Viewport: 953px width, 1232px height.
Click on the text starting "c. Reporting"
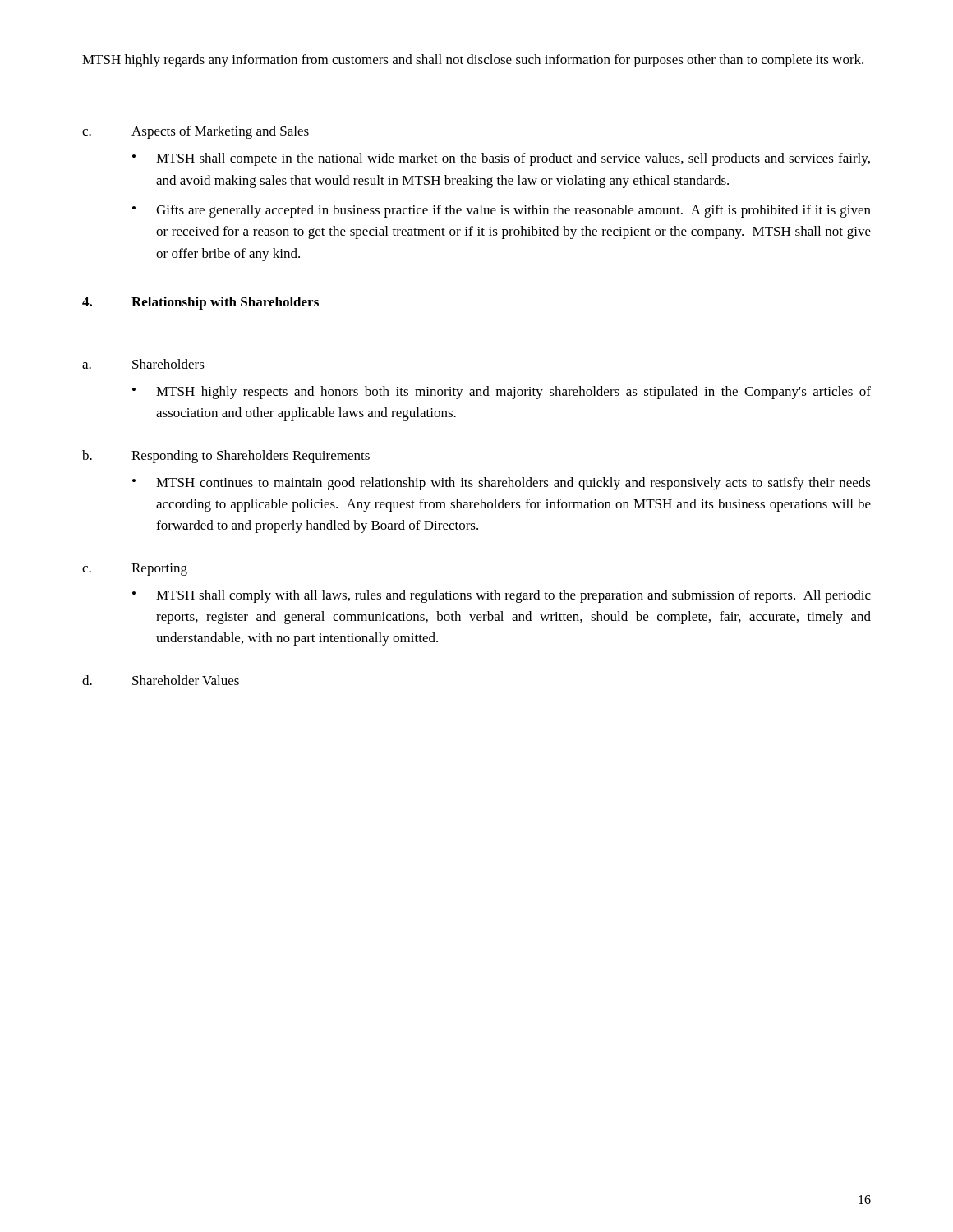pos(135,568)
